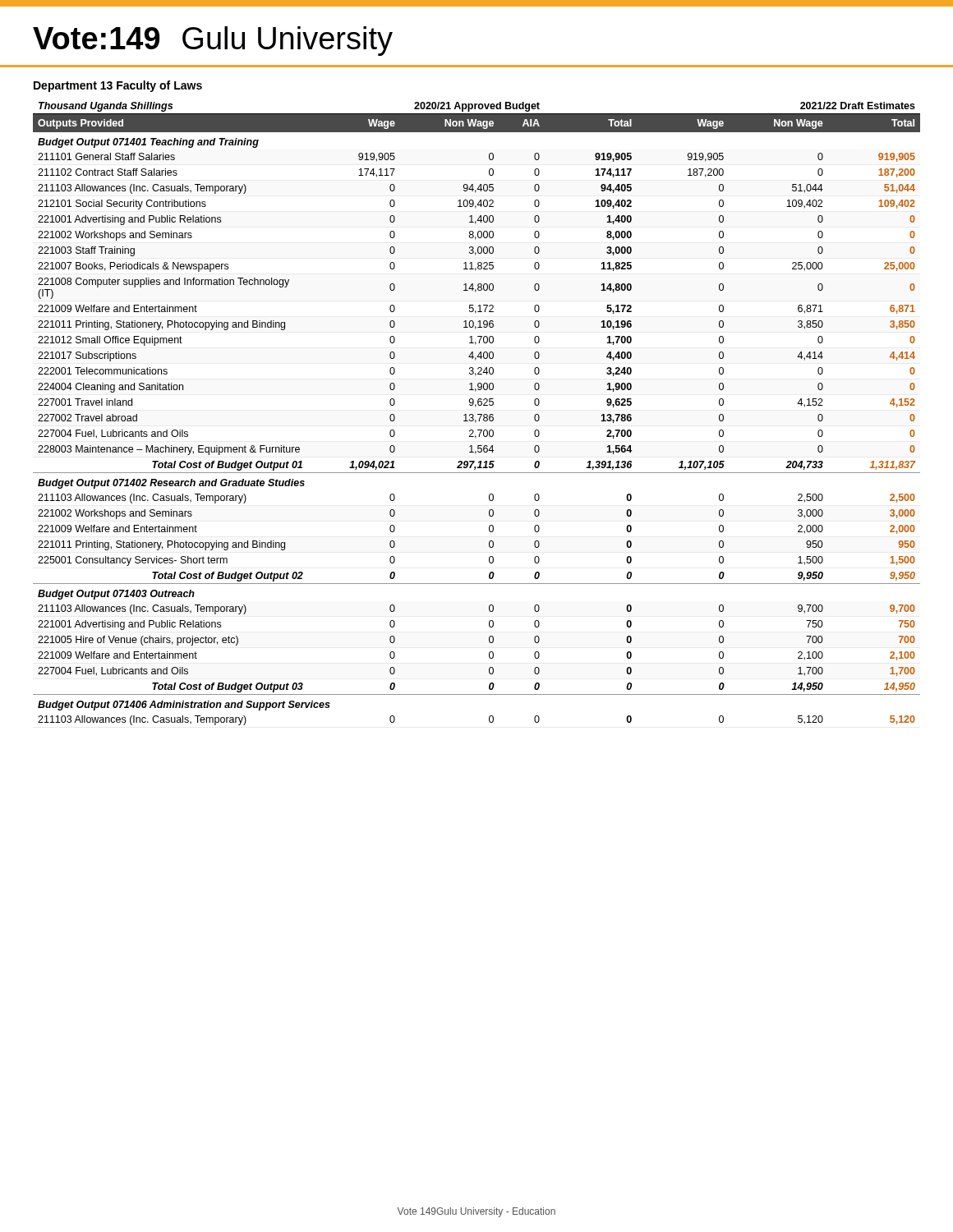Select the title that says "Vote:149 Gulu University"
This screenshot has width=953, height=1232.
pos(213,39)
